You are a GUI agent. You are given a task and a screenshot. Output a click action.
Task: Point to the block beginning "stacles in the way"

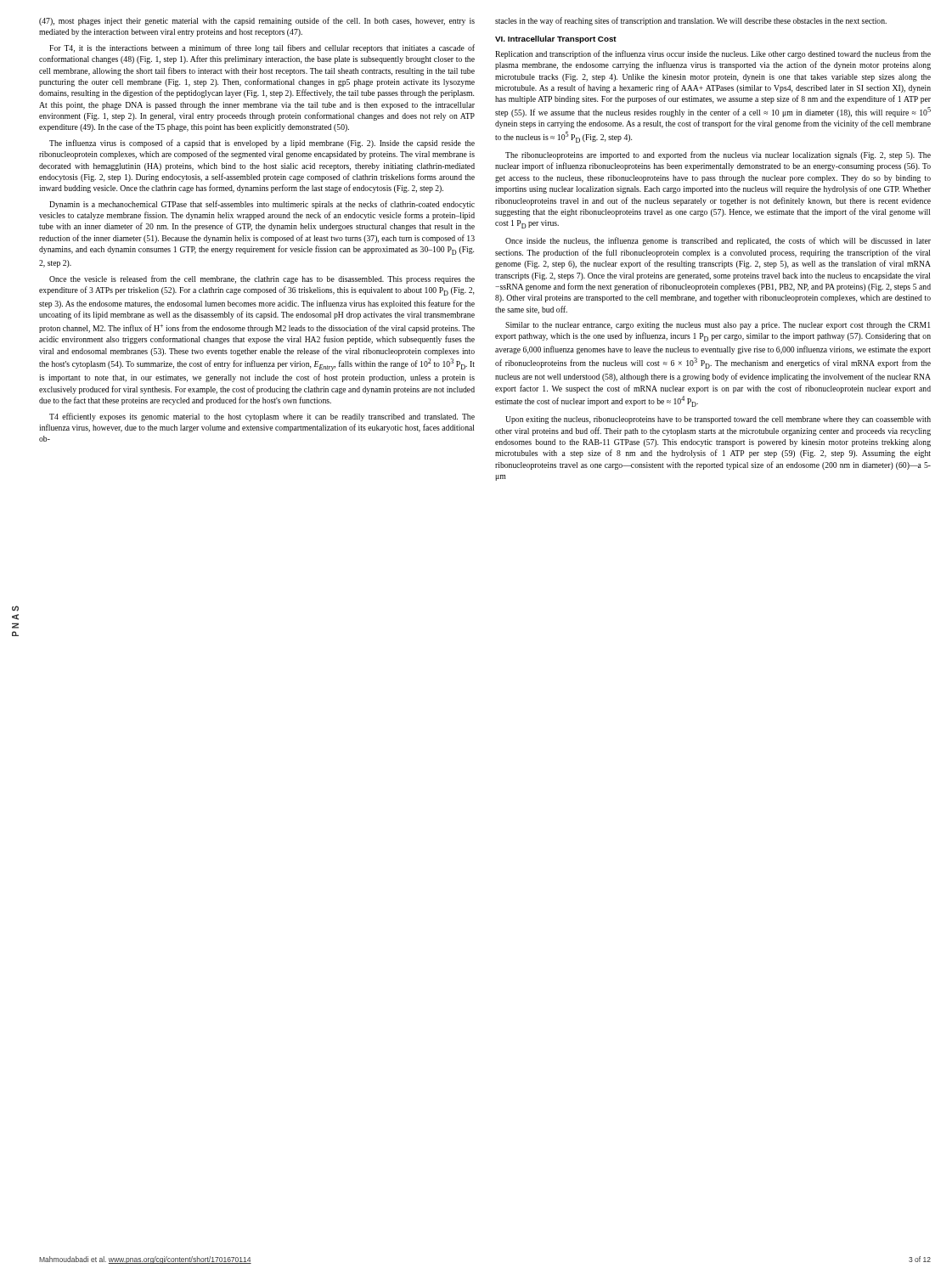pyautogui.click(x=713, y=21)
